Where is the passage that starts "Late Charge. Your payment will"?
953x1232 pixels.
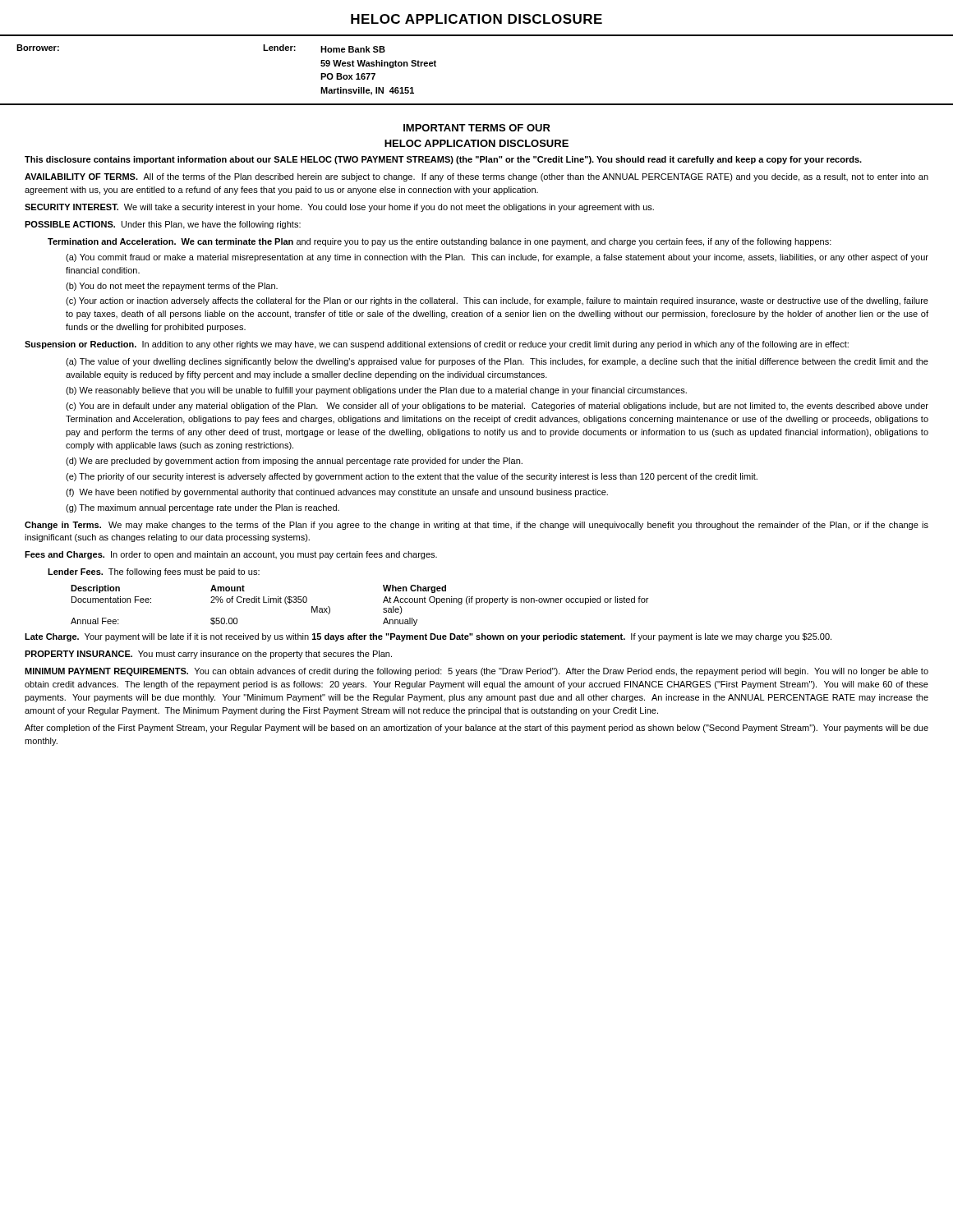coord(429,637)
